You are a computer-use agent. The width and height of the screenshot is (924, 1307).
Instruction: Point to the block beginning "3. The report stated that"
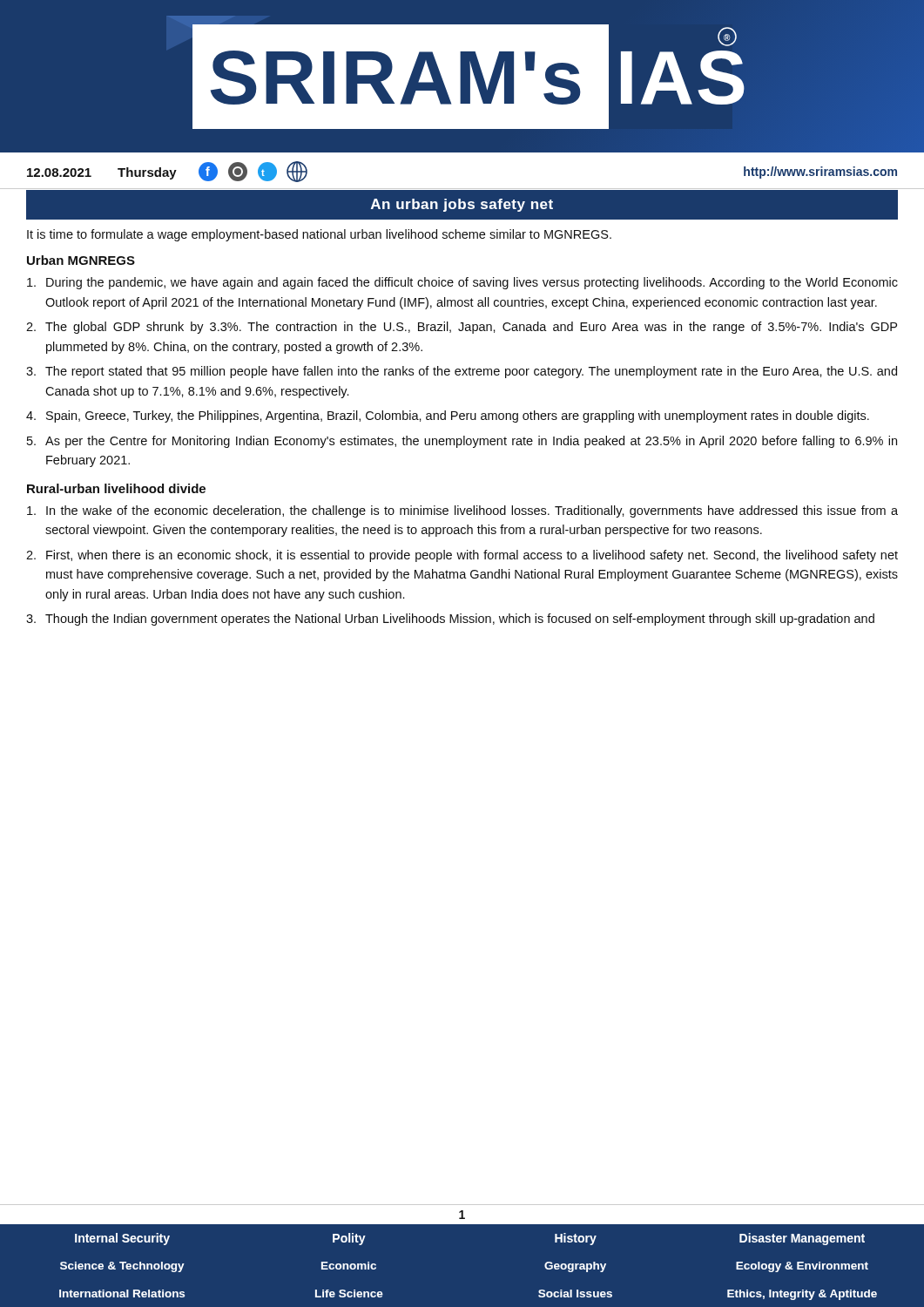[462, 382]
